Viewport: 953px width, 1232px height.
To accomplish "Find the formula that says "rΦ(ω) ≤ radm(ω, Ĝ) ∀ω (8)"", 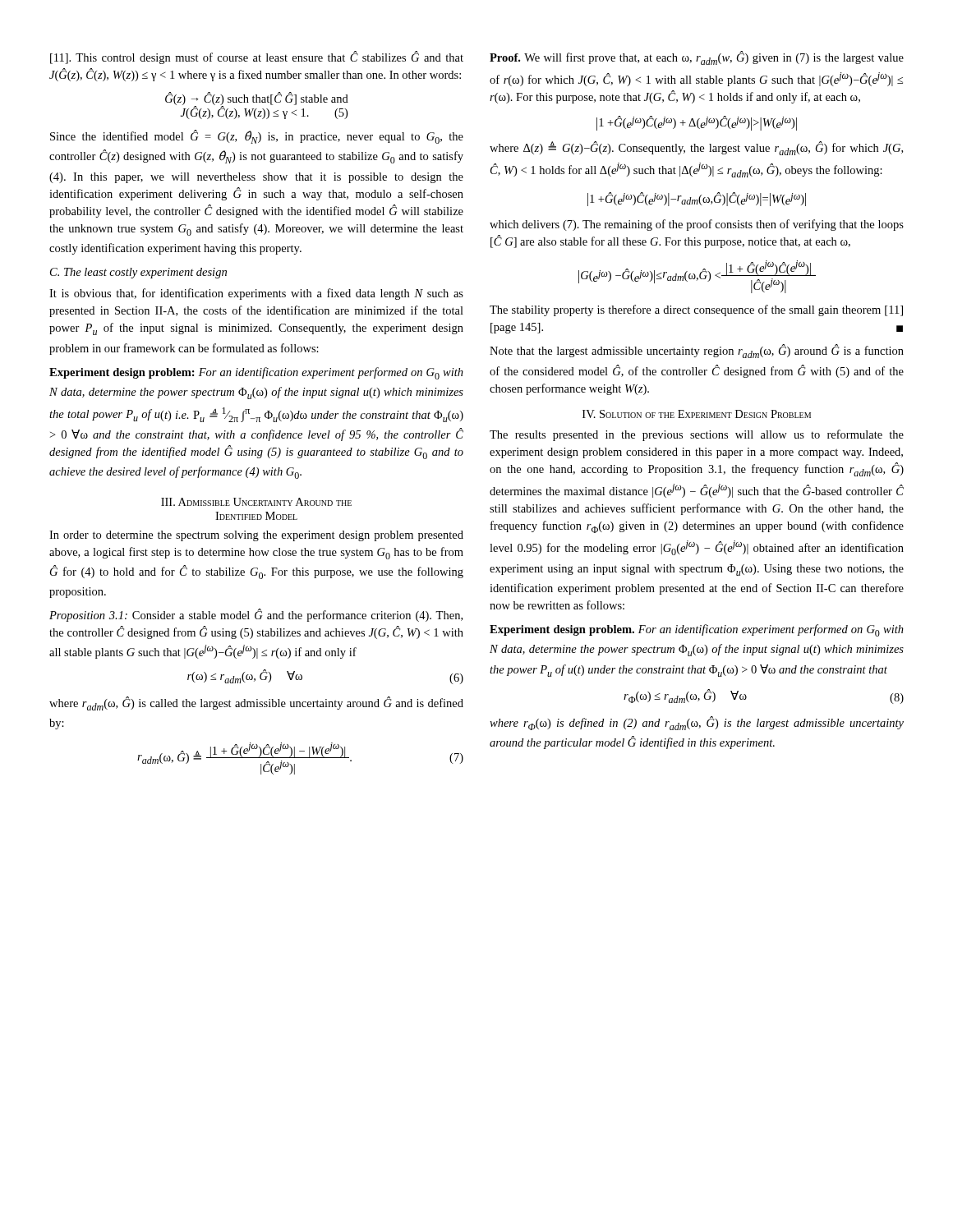I will coord(697,698).
